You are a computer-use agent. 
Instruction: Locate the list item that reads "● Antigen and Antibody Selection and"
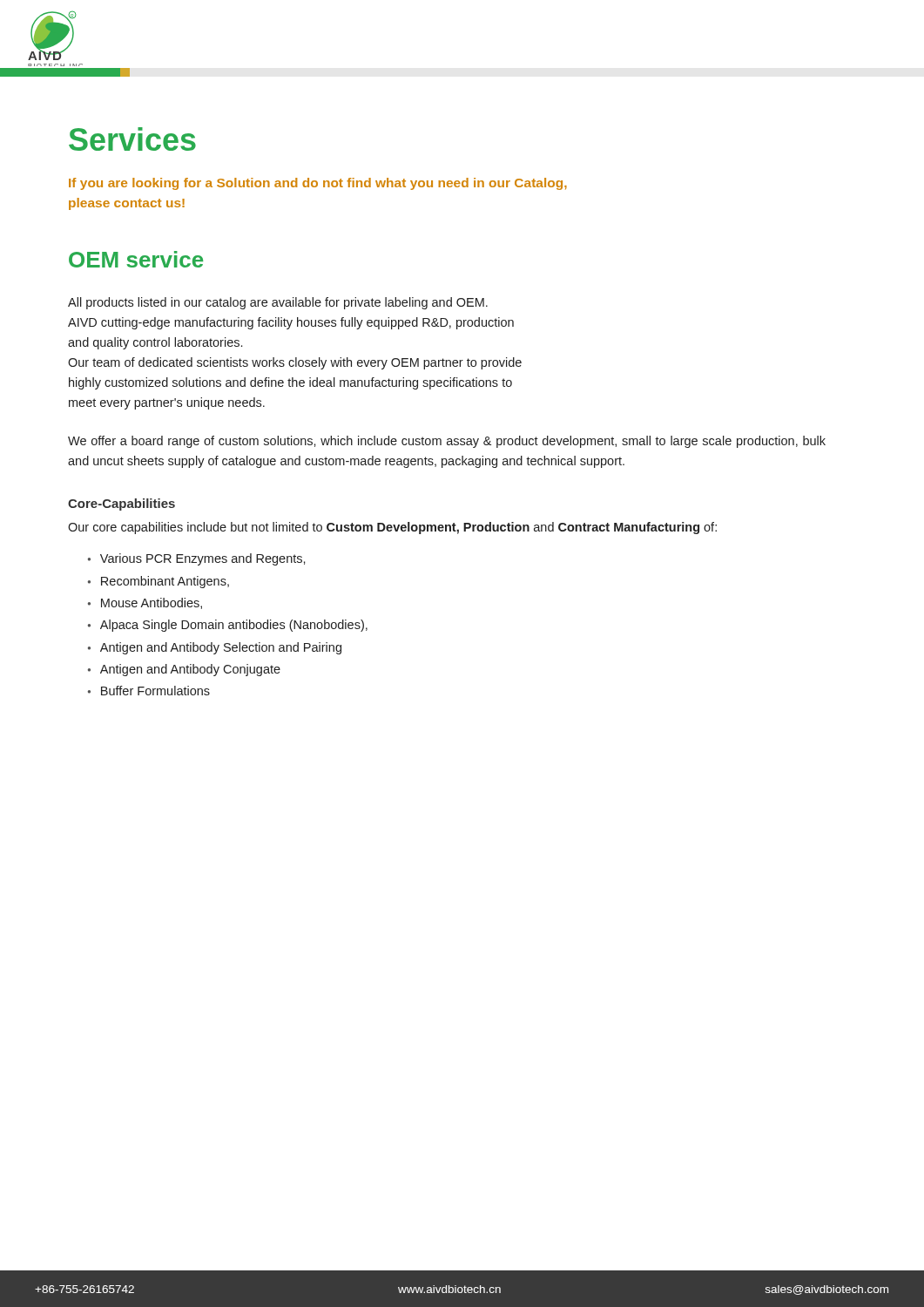(215, 648)
